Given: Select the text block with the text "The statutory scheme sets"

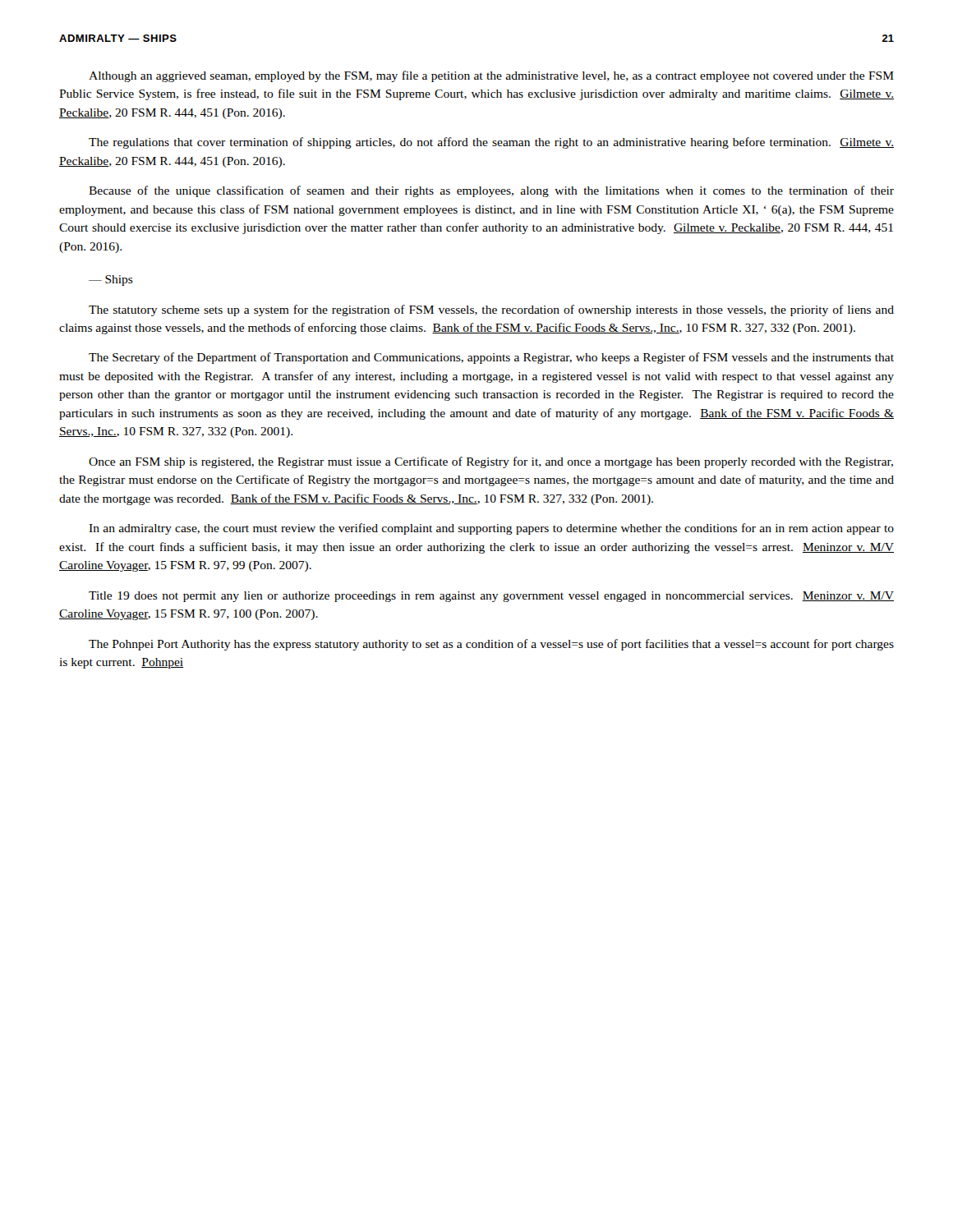Looking at the screenshot, I should click(476, 318).
